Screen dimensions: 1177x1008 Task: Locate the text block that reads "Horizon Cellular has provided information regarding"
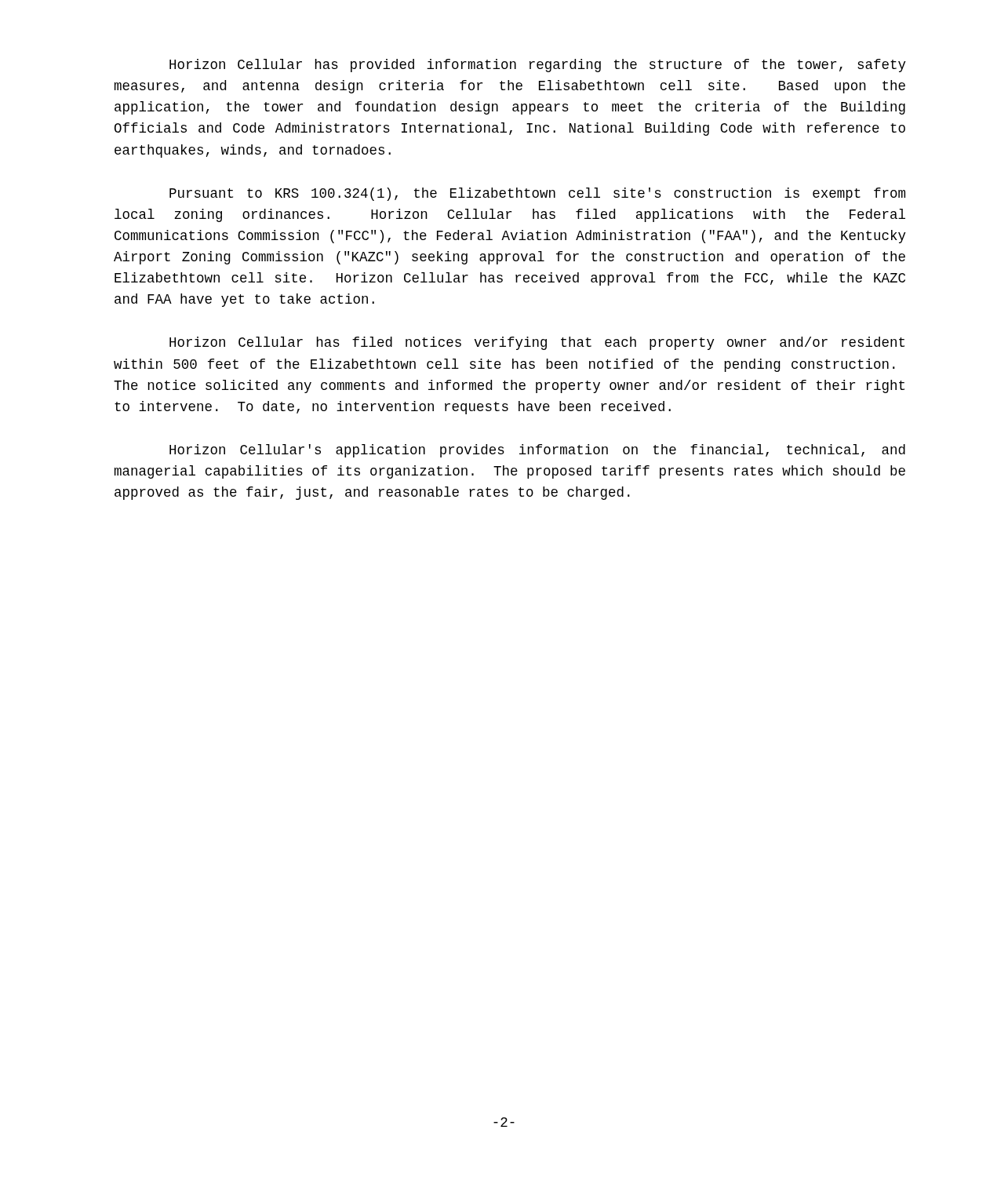pyautogui.click(x=510, y=108)
